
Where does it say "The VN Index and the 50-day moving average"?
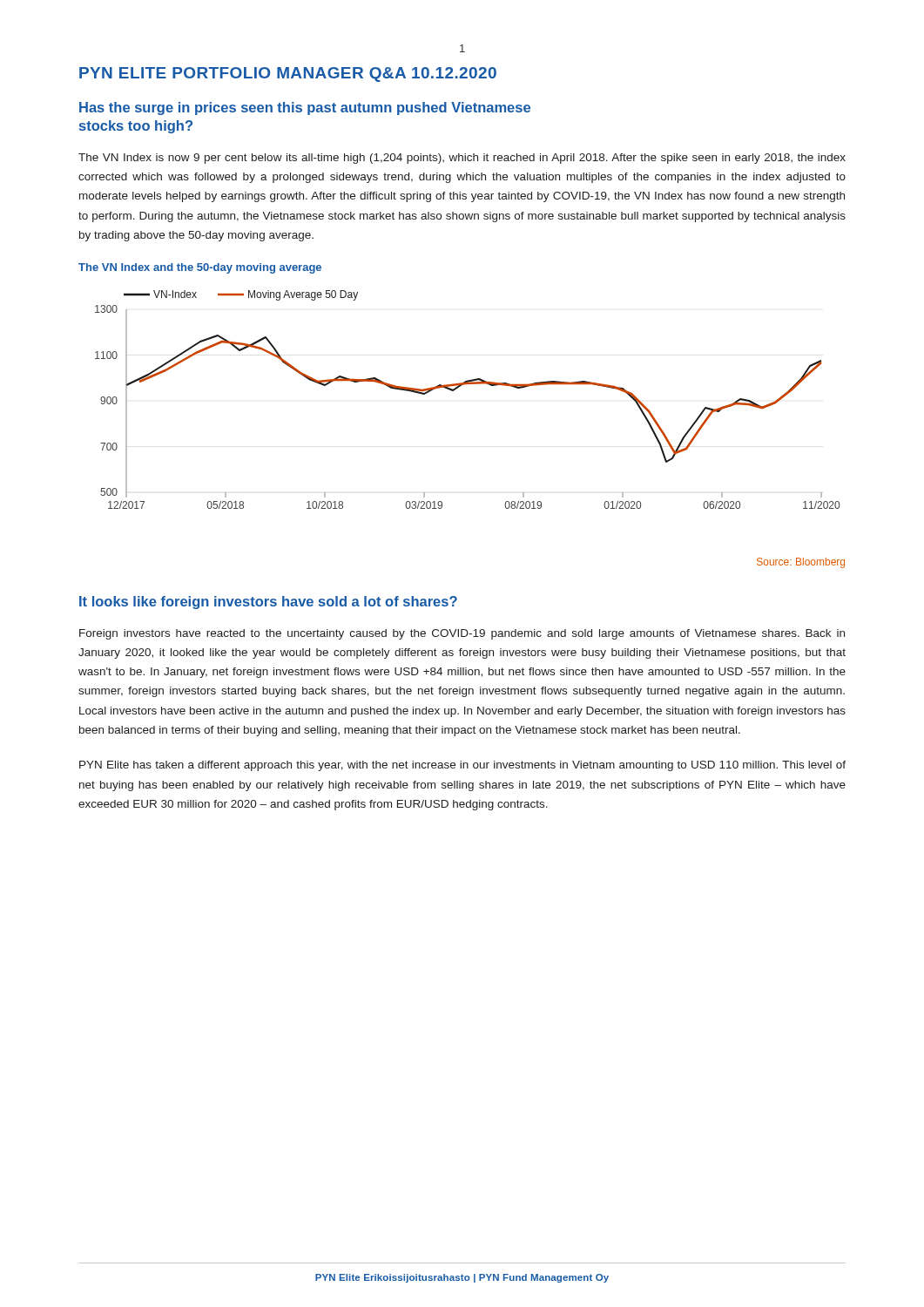coord(200,267)
